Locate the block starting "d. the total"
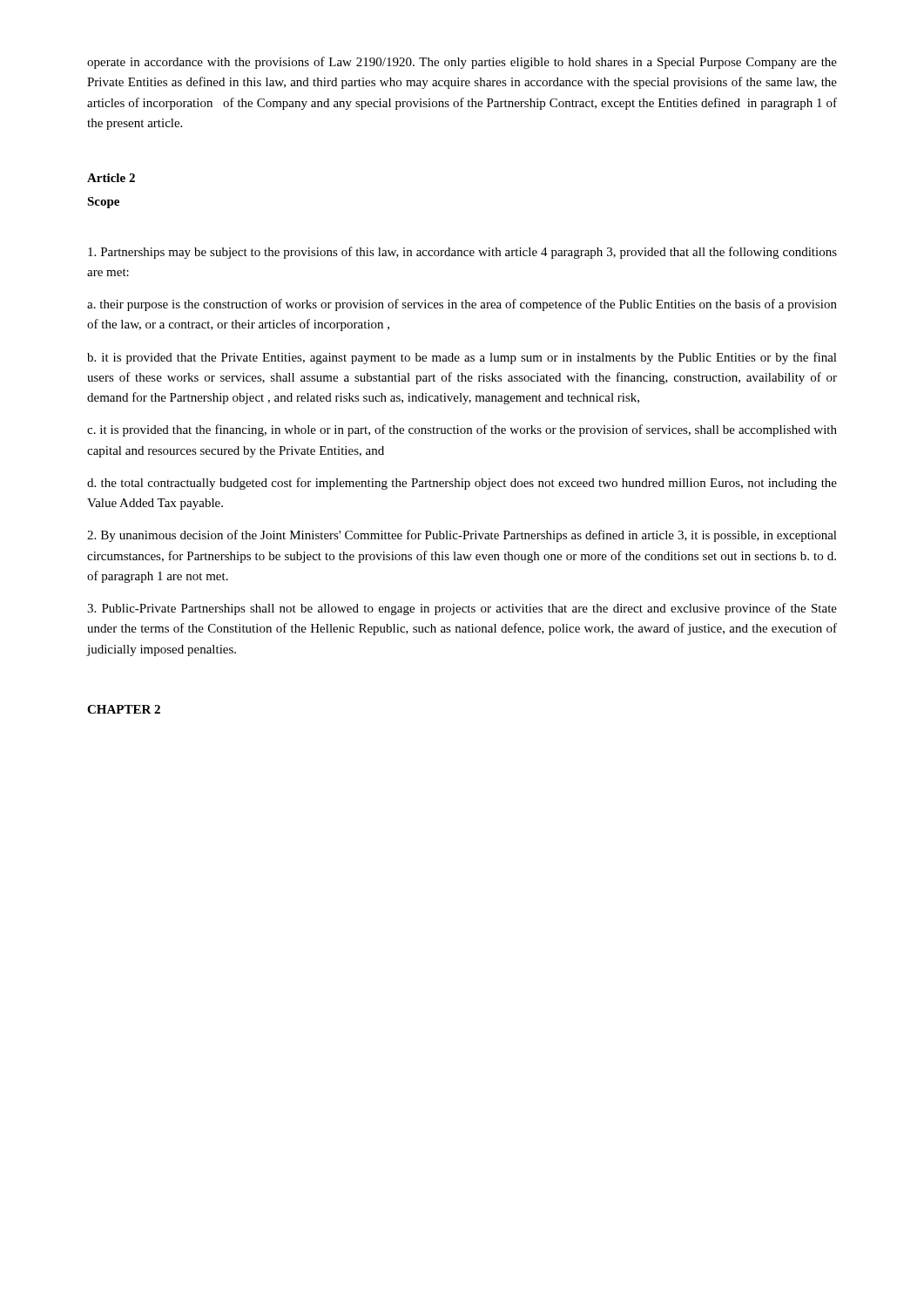 (462, 493)
